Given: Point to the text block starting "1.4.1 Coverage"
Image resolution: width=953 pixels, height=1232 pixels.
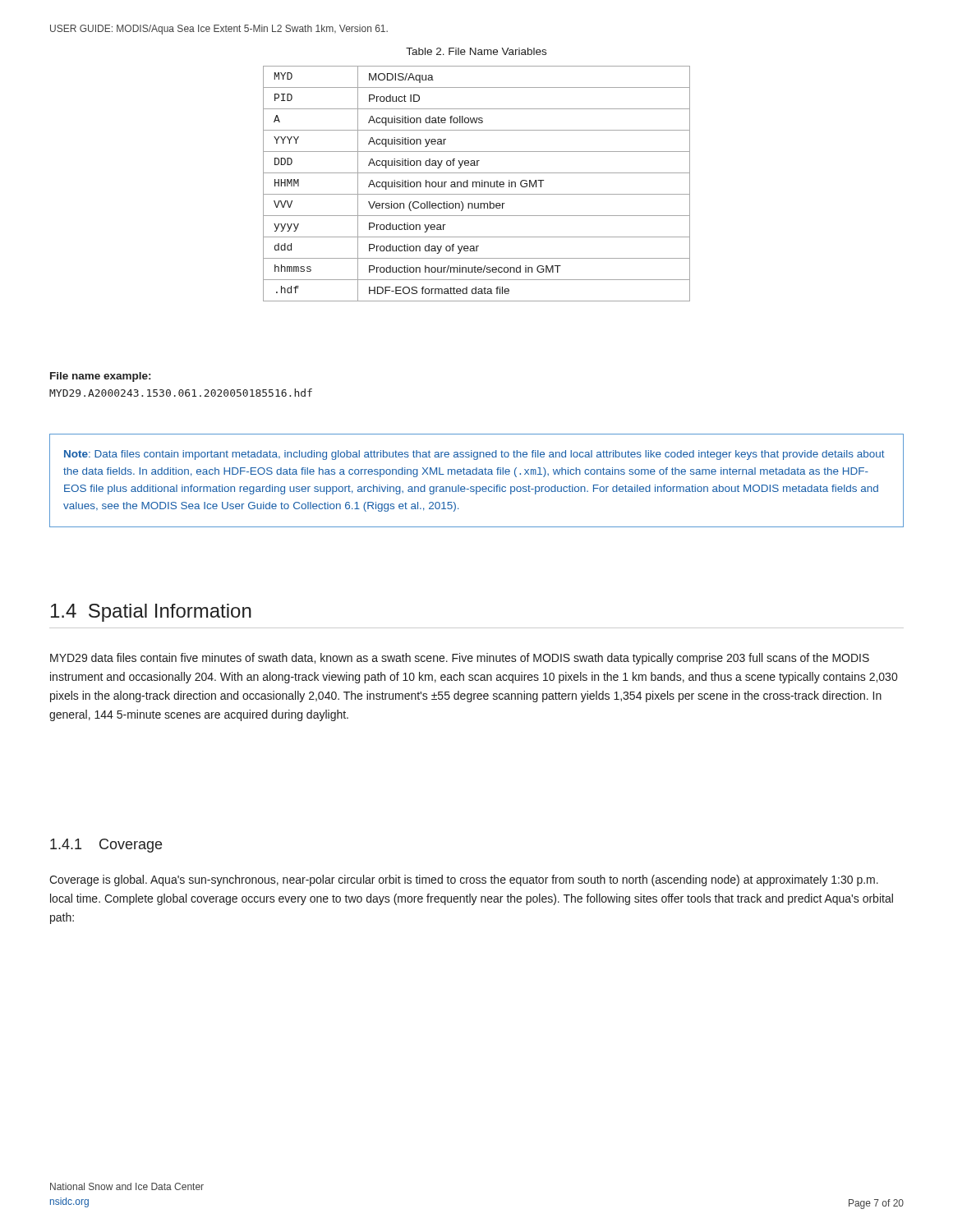Looking at the screenshot, I should [106, 846].
